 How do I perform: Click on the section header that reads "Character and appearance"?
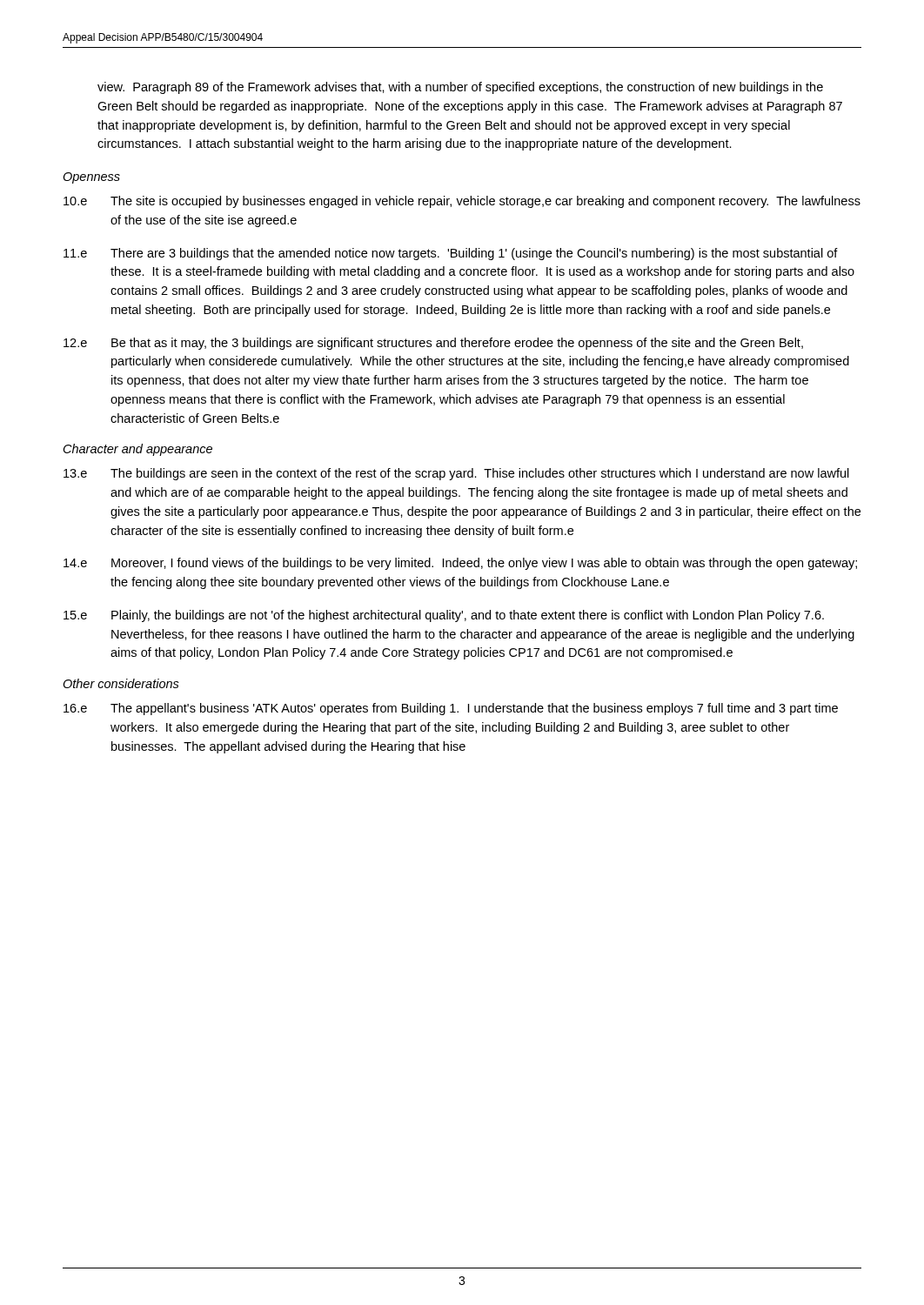tap(138, 449)
